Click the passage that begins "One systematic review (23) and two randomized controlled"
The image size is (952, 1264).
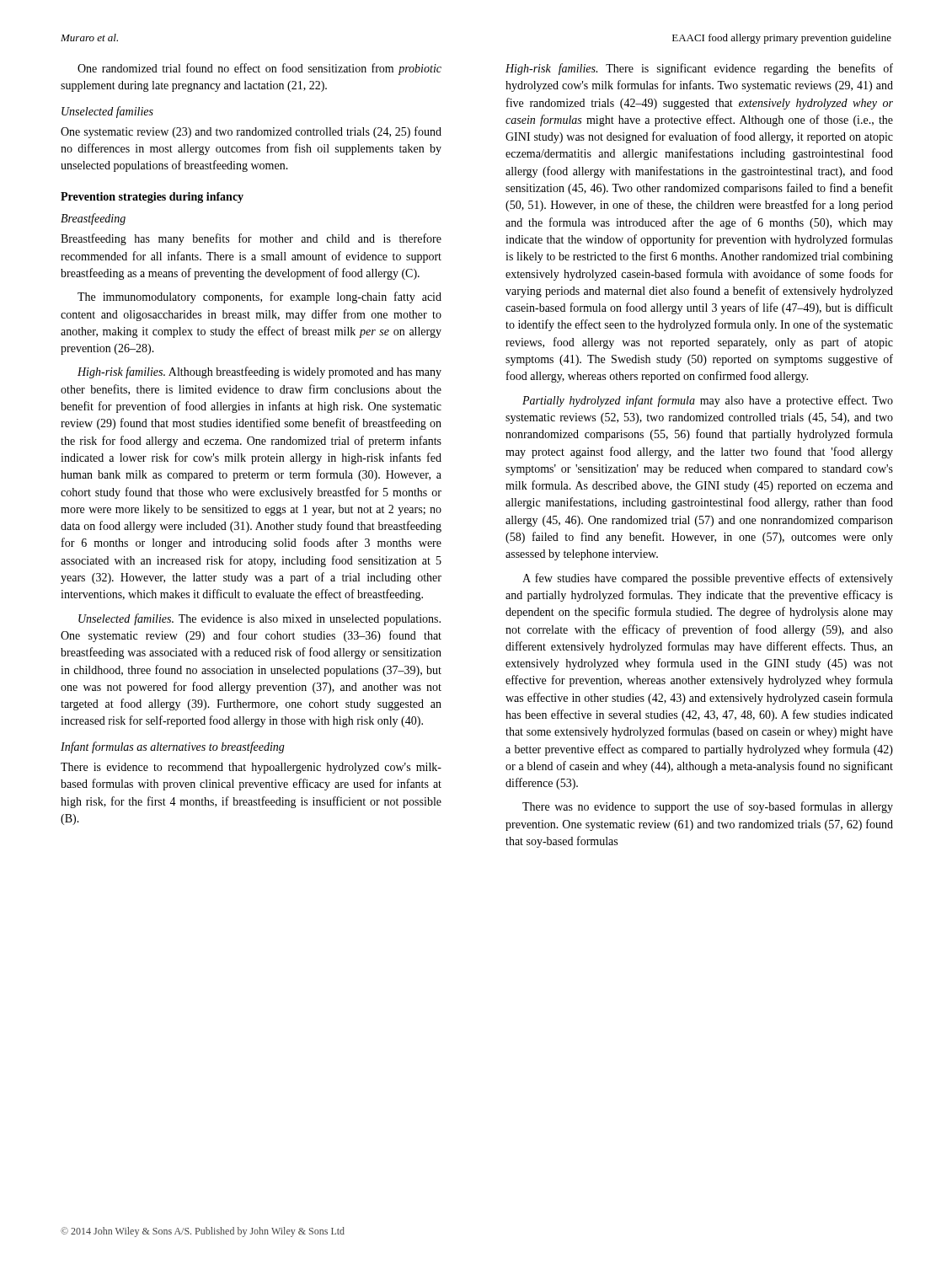(x=251, y=149)
